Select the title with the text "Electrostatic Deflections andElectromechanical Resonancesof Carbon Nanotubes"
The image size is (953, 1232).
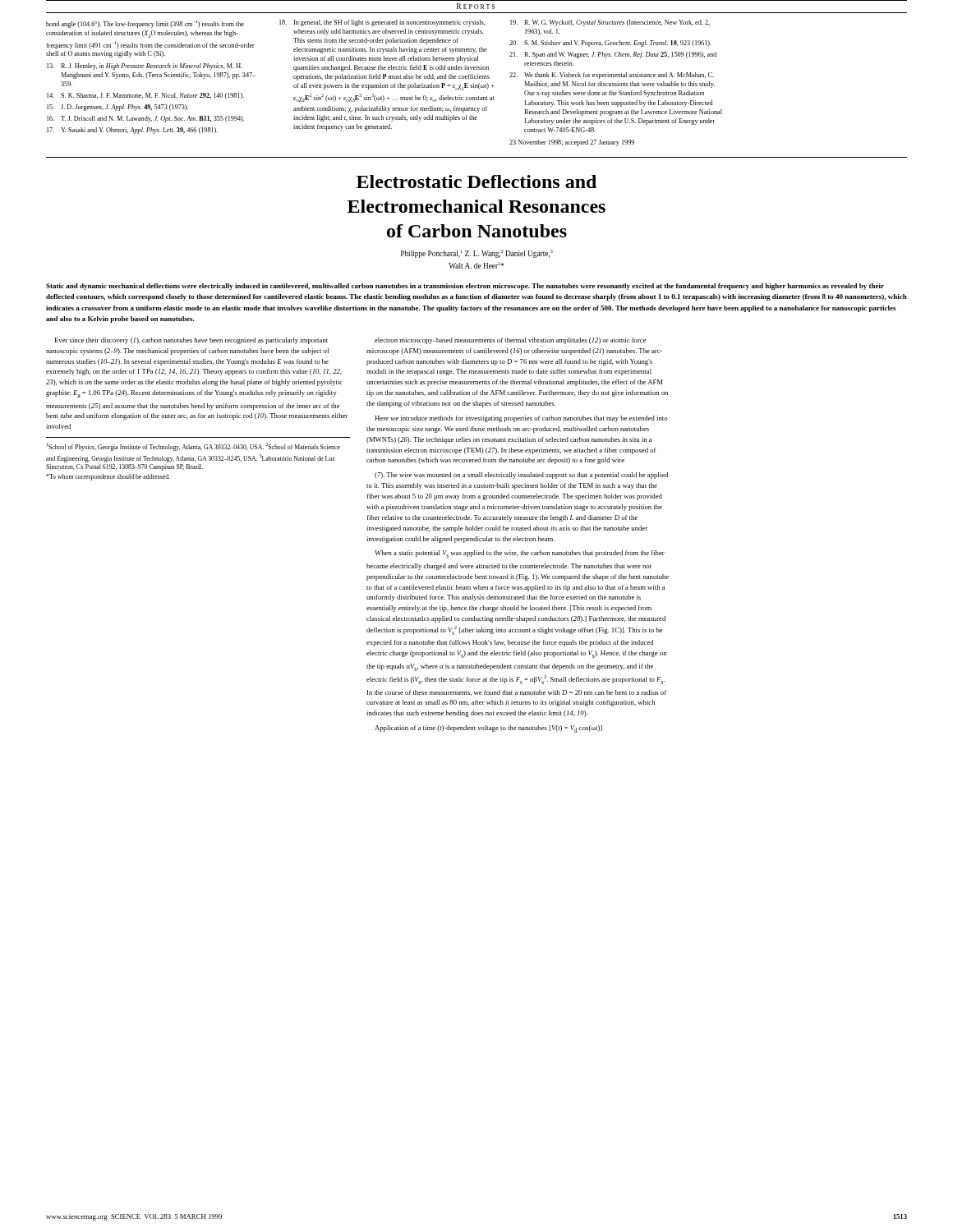(476, 206)
